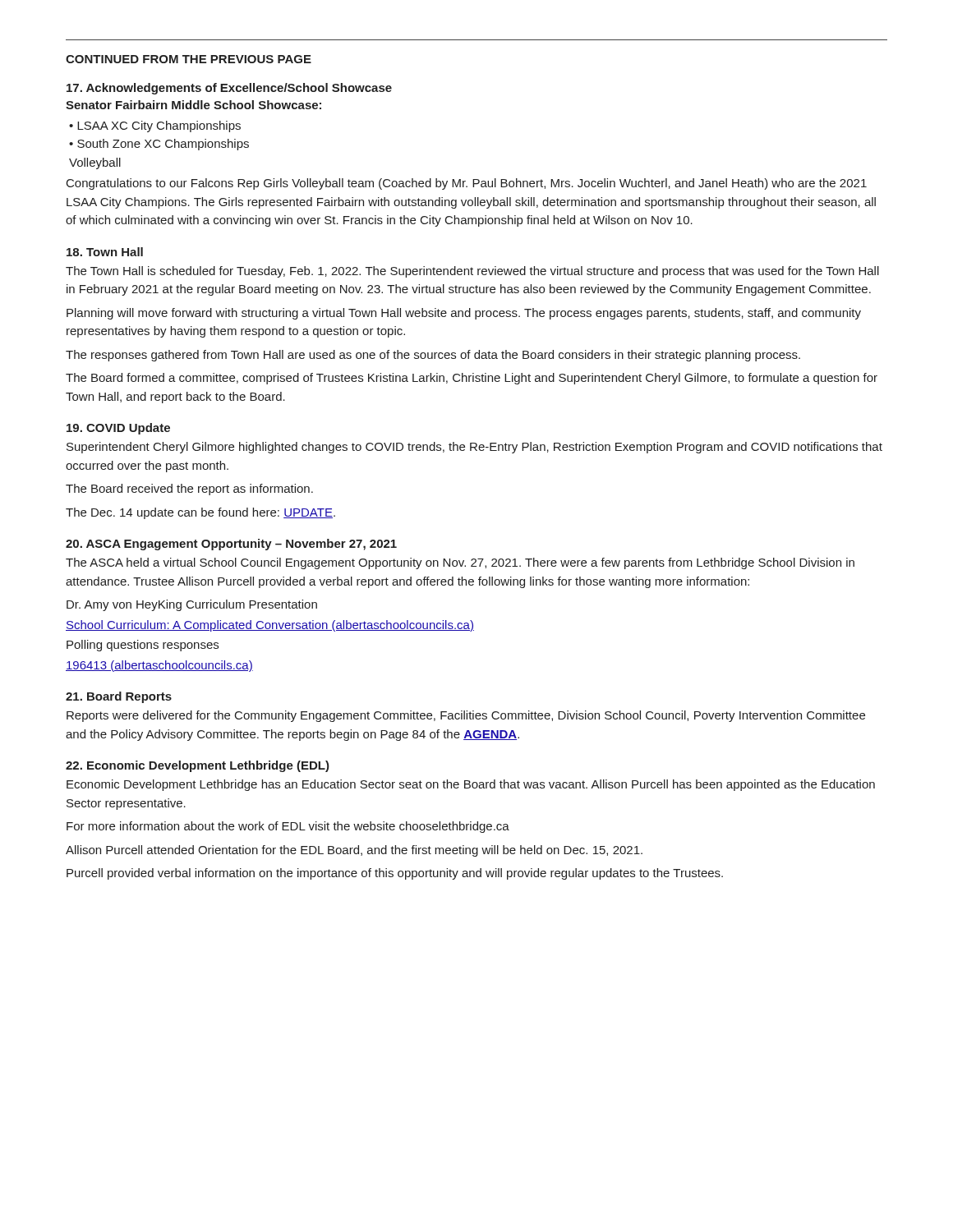Find the section header with the text "22. Economic Development Lethbridge"

[x=198, y=765]
